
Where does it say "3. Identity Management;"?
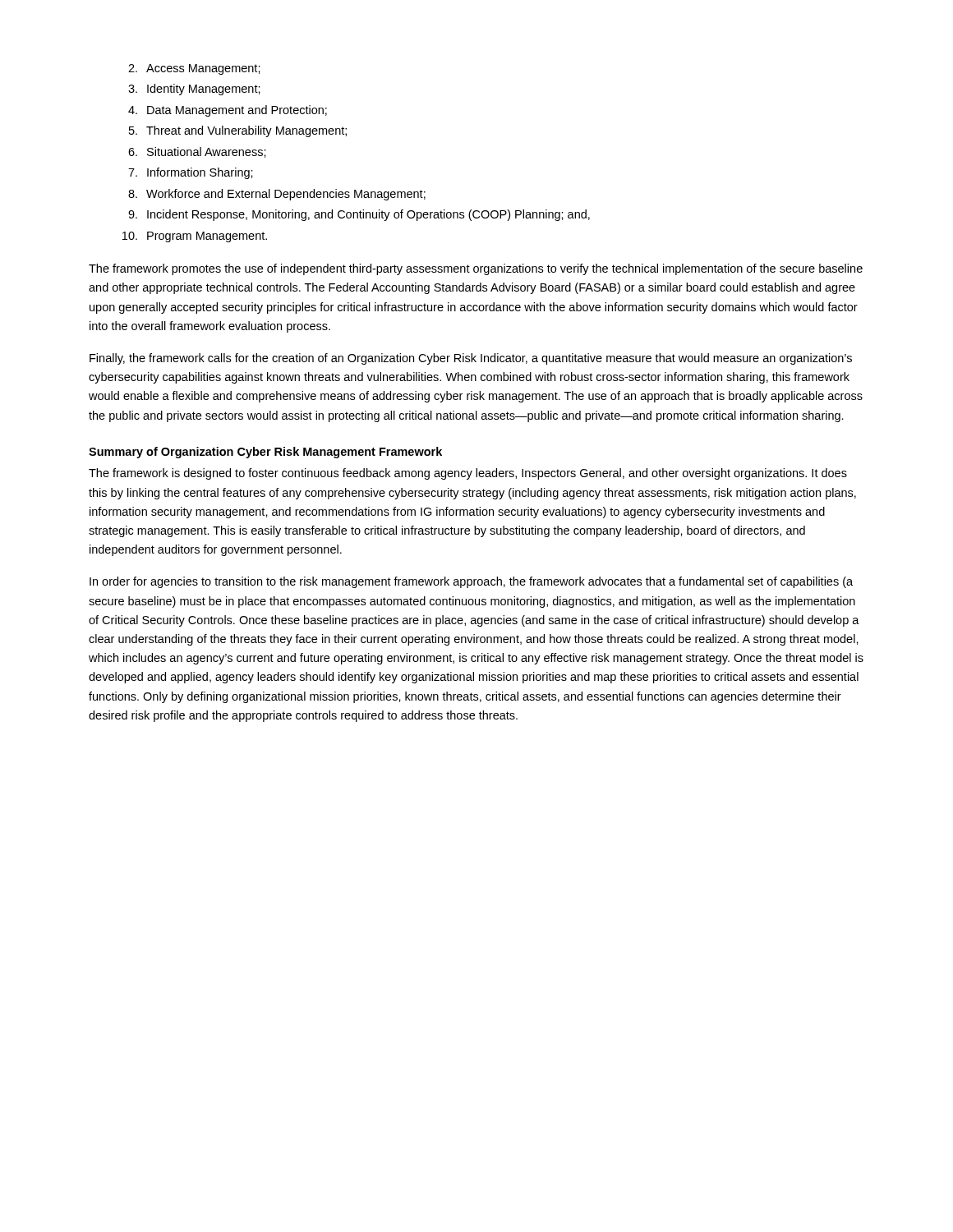(194, 90)
